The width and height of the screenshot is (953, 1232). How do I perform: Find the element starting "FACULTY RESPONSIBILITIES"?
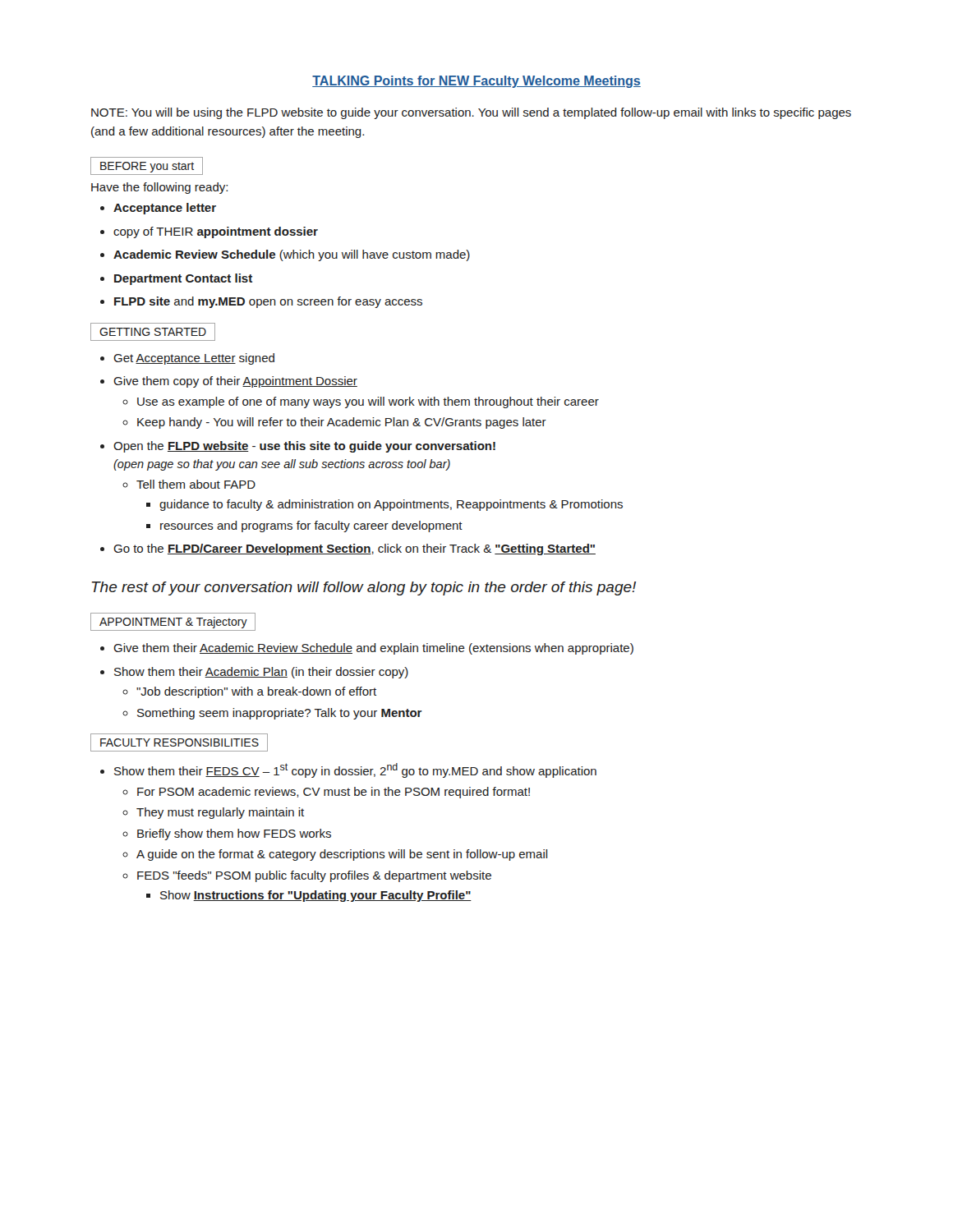coord(179,743)
